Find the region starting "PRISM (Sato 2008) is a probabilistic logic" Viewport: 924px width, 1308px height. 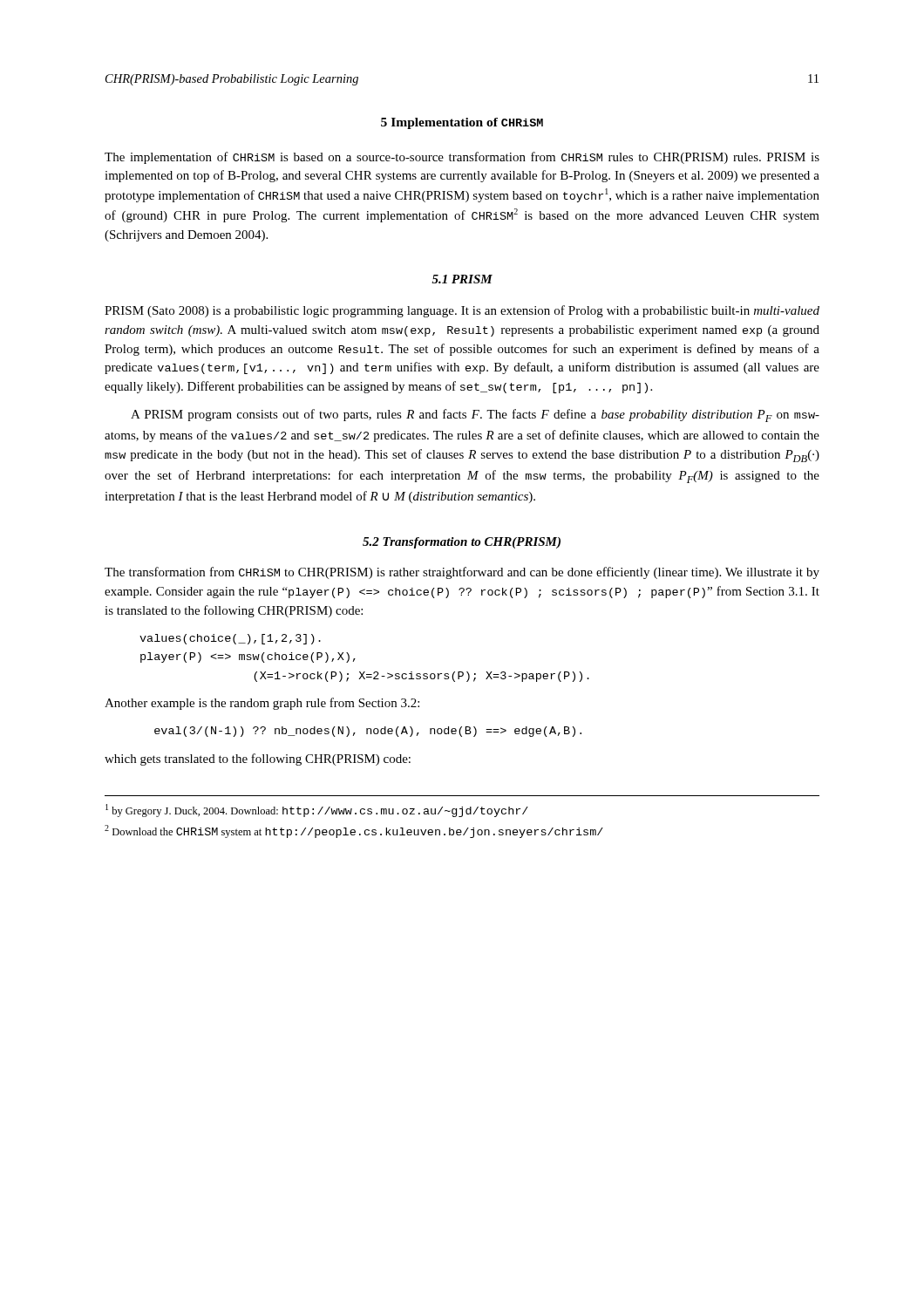(x=462, y=349)
